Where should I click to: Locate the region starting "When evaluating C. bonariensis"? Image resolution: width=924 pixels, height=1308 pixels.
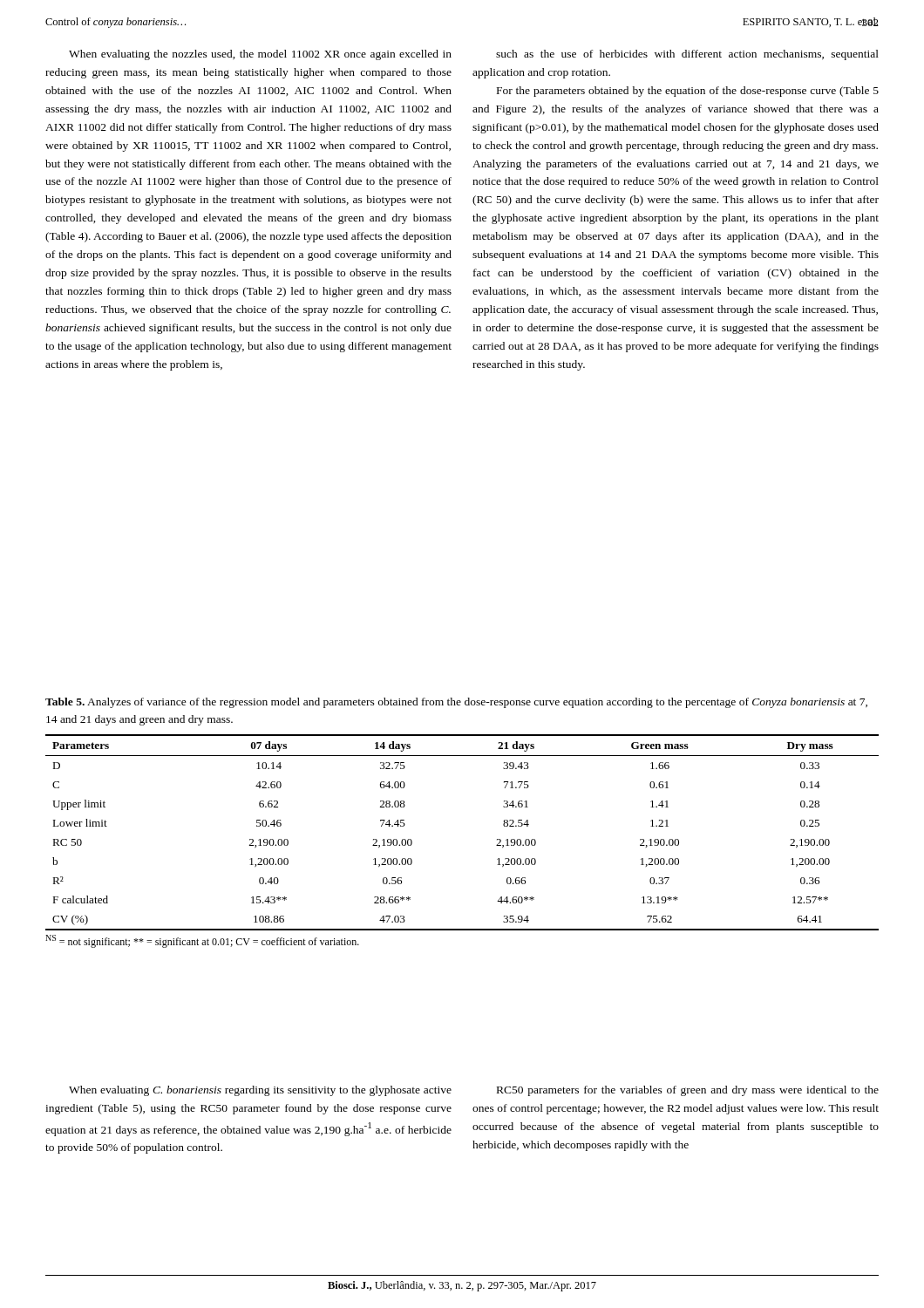pos(248,1119)
